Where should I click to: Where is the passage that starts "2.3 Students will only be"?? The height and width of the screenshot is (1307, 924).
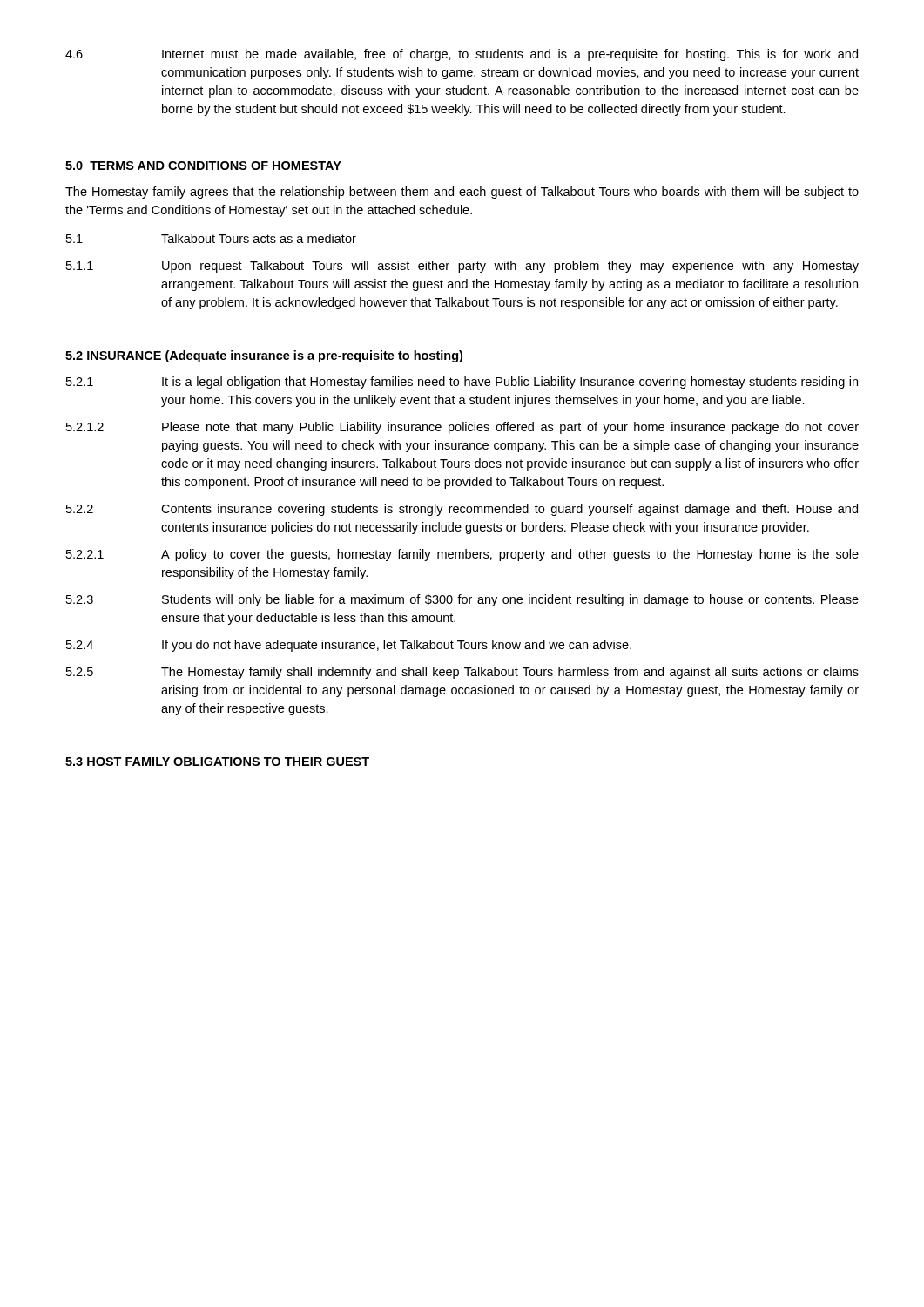point(462,609)
